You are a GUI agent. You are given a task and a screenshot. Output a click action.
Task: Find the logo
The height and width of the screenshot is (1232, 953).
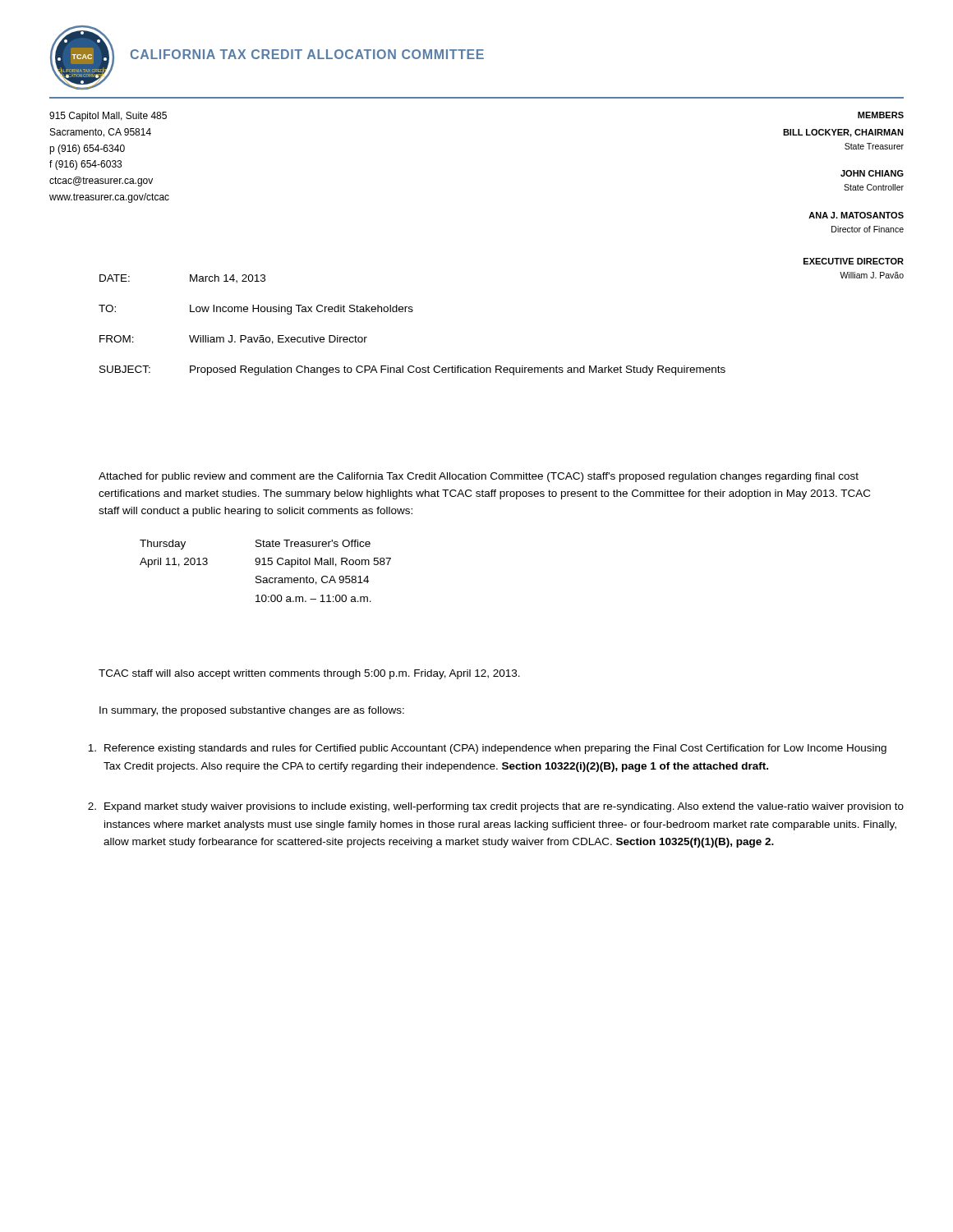coord(82,59)
